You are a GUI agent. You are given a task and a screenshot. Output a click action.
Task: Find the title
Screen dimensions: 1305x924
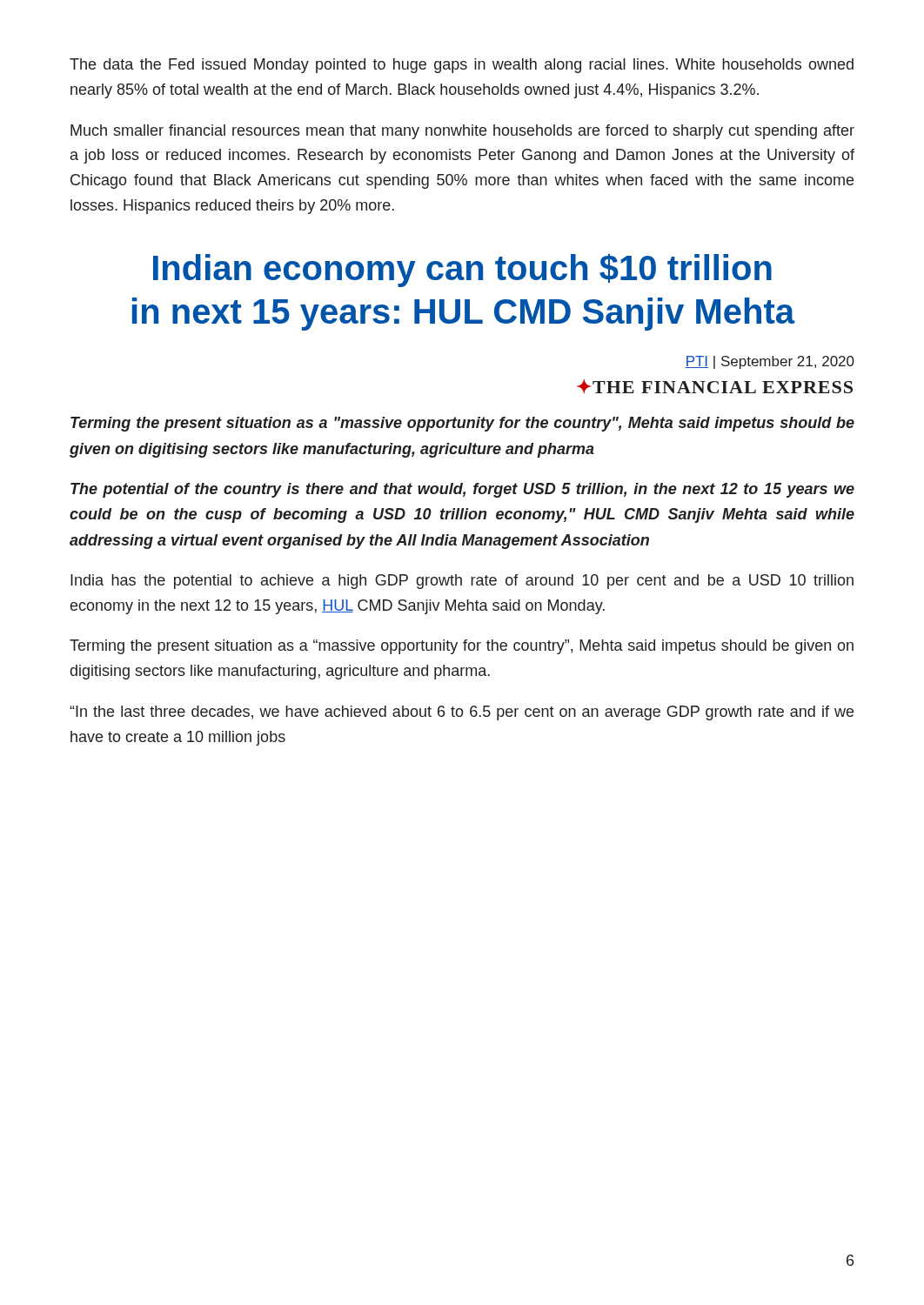(x=462, y=290)
